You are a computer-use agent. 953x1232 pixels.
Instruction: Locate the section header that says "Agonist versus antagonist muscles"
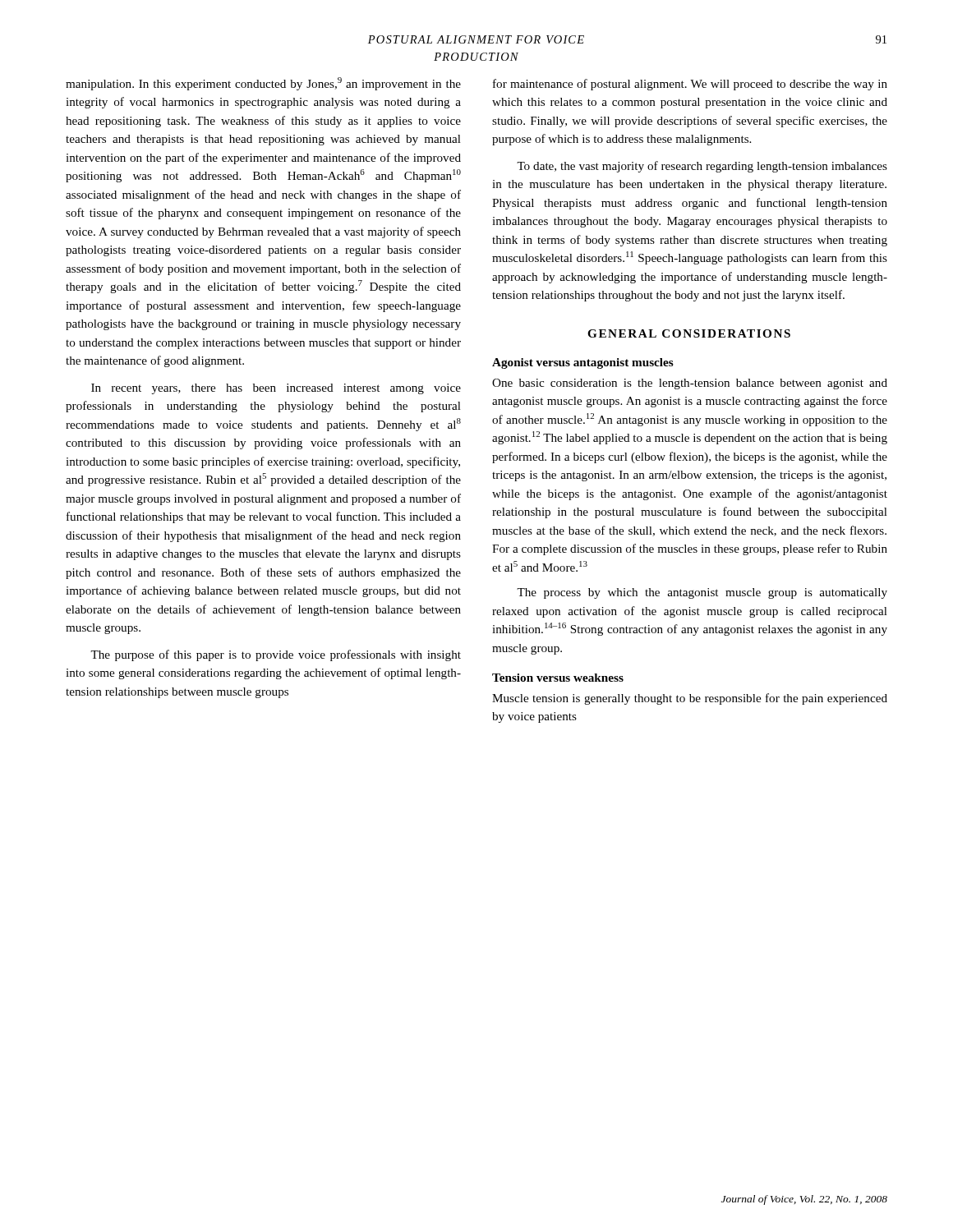tap(583, 362)
